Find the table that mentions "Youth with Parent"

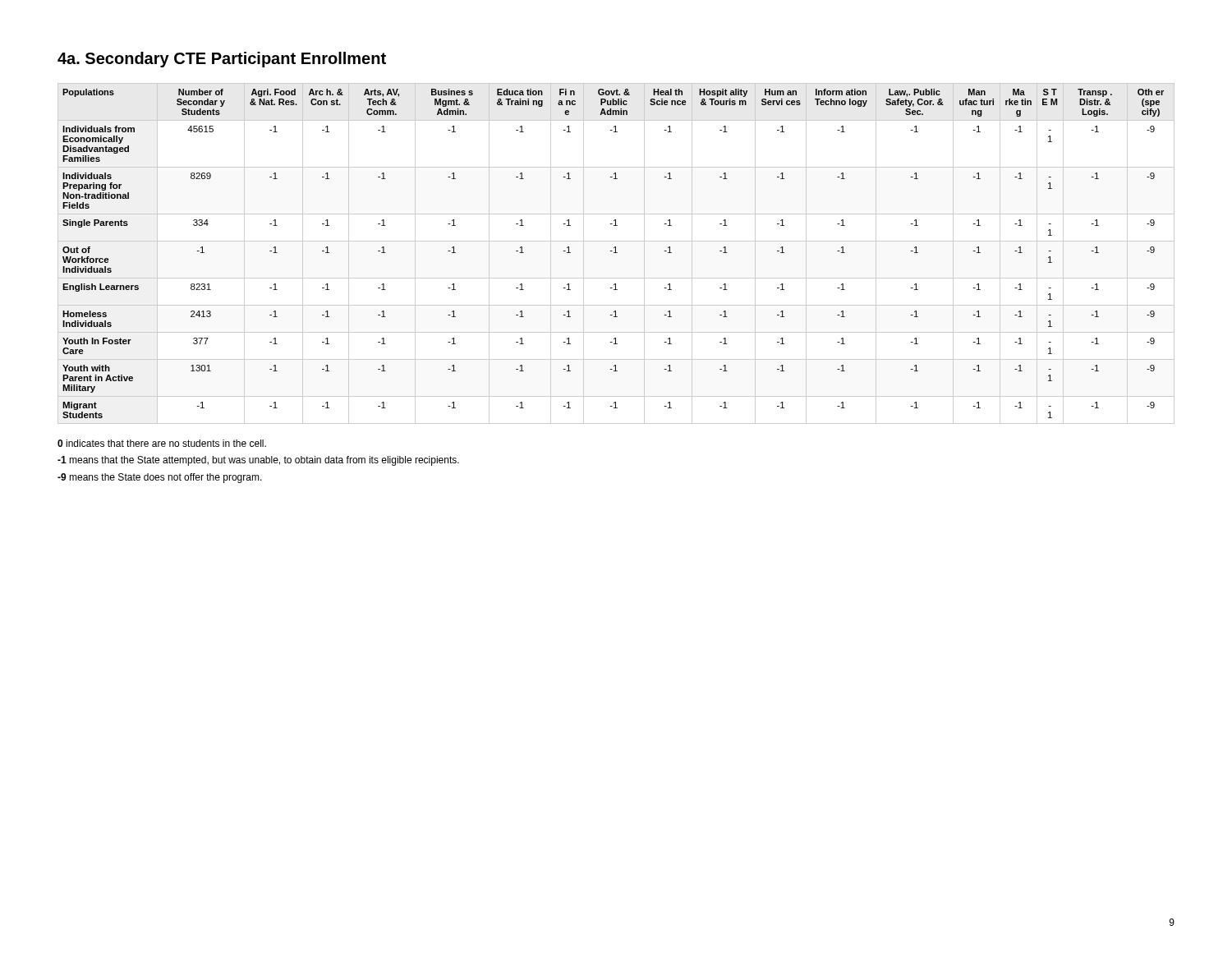coord(616,253)
